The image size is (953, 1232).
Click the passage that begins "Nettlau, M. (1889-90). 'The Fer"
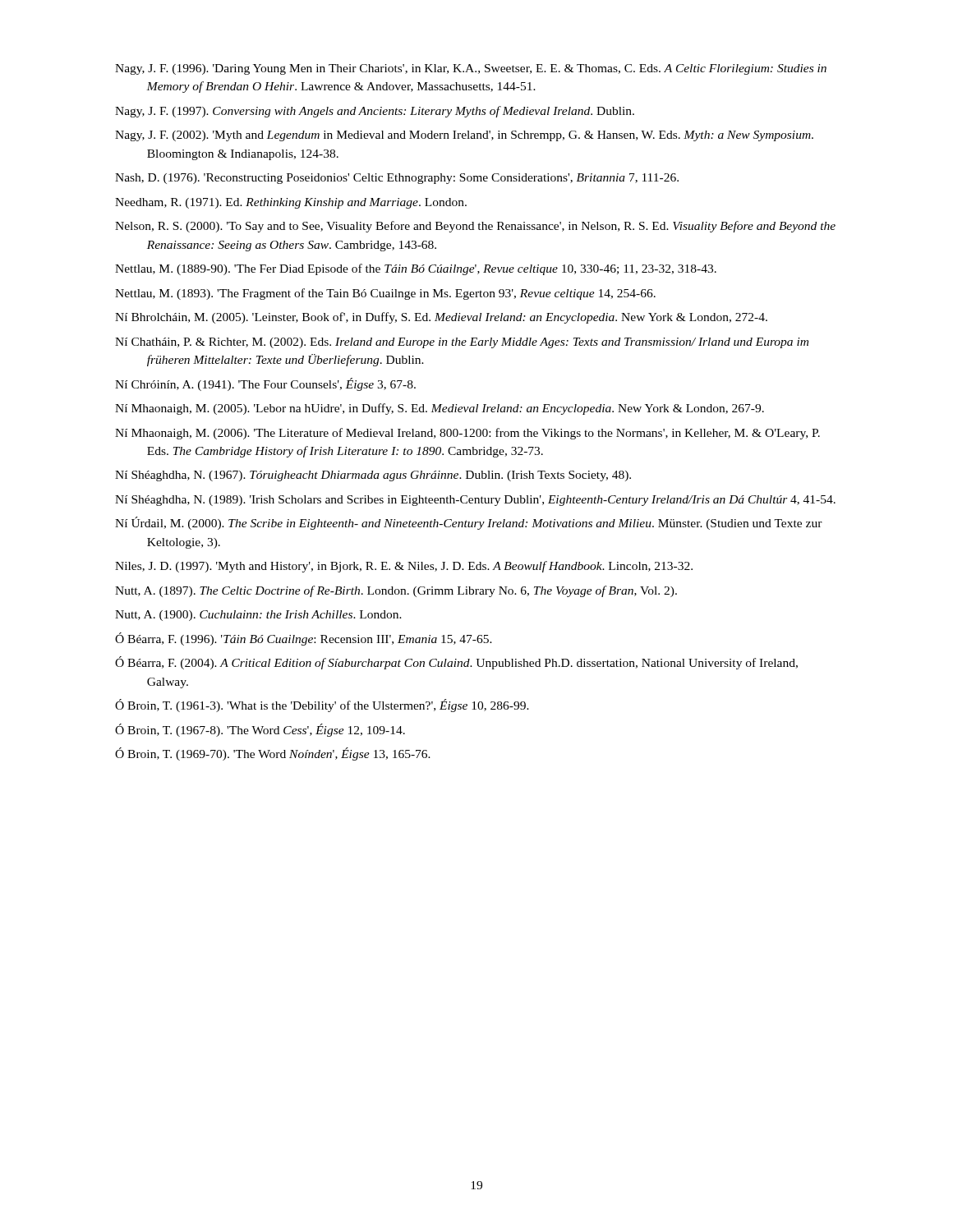click(x=416, y=268)
